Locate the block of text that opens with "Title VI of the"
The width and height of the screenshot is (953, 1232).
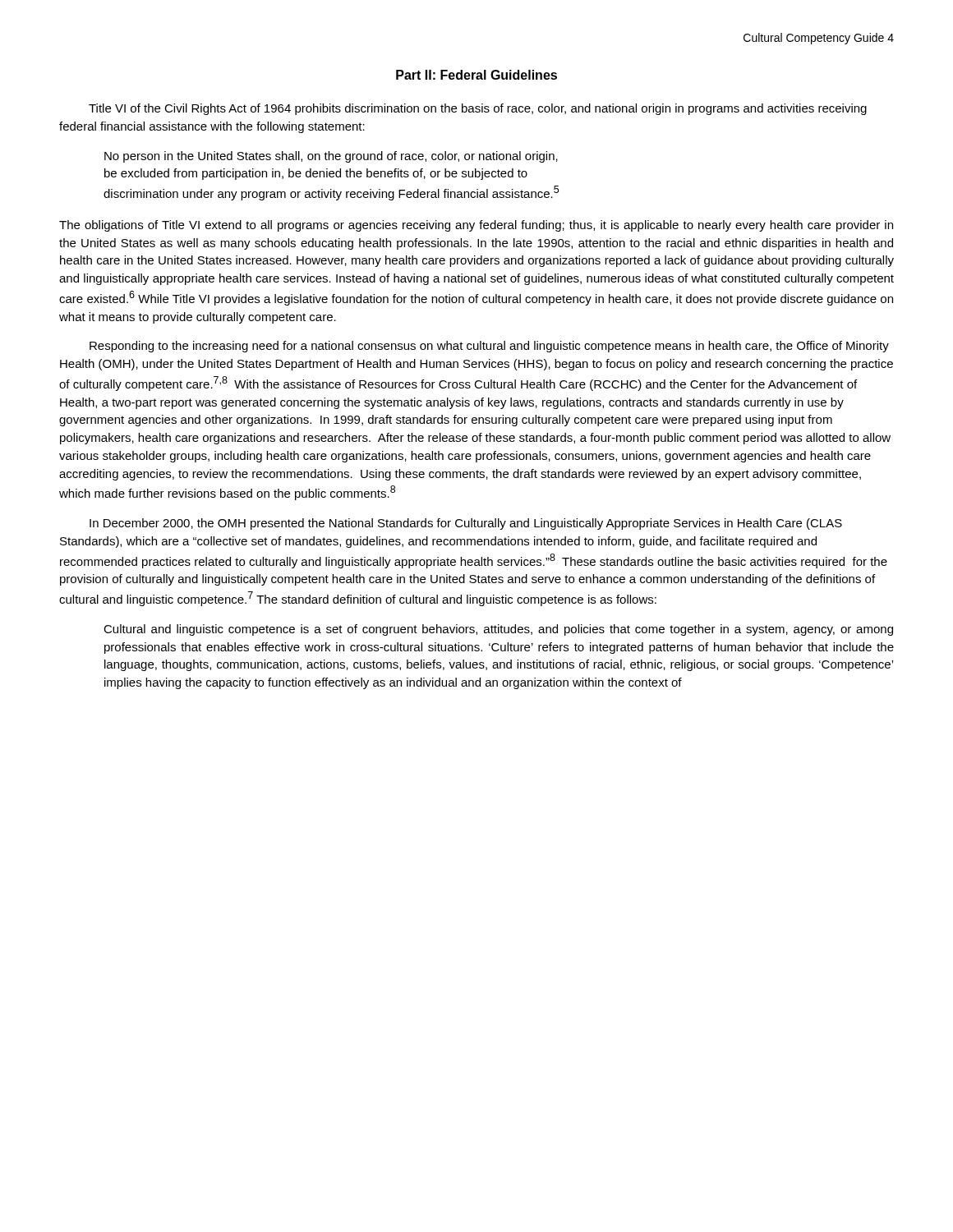(x=463, y=117)
